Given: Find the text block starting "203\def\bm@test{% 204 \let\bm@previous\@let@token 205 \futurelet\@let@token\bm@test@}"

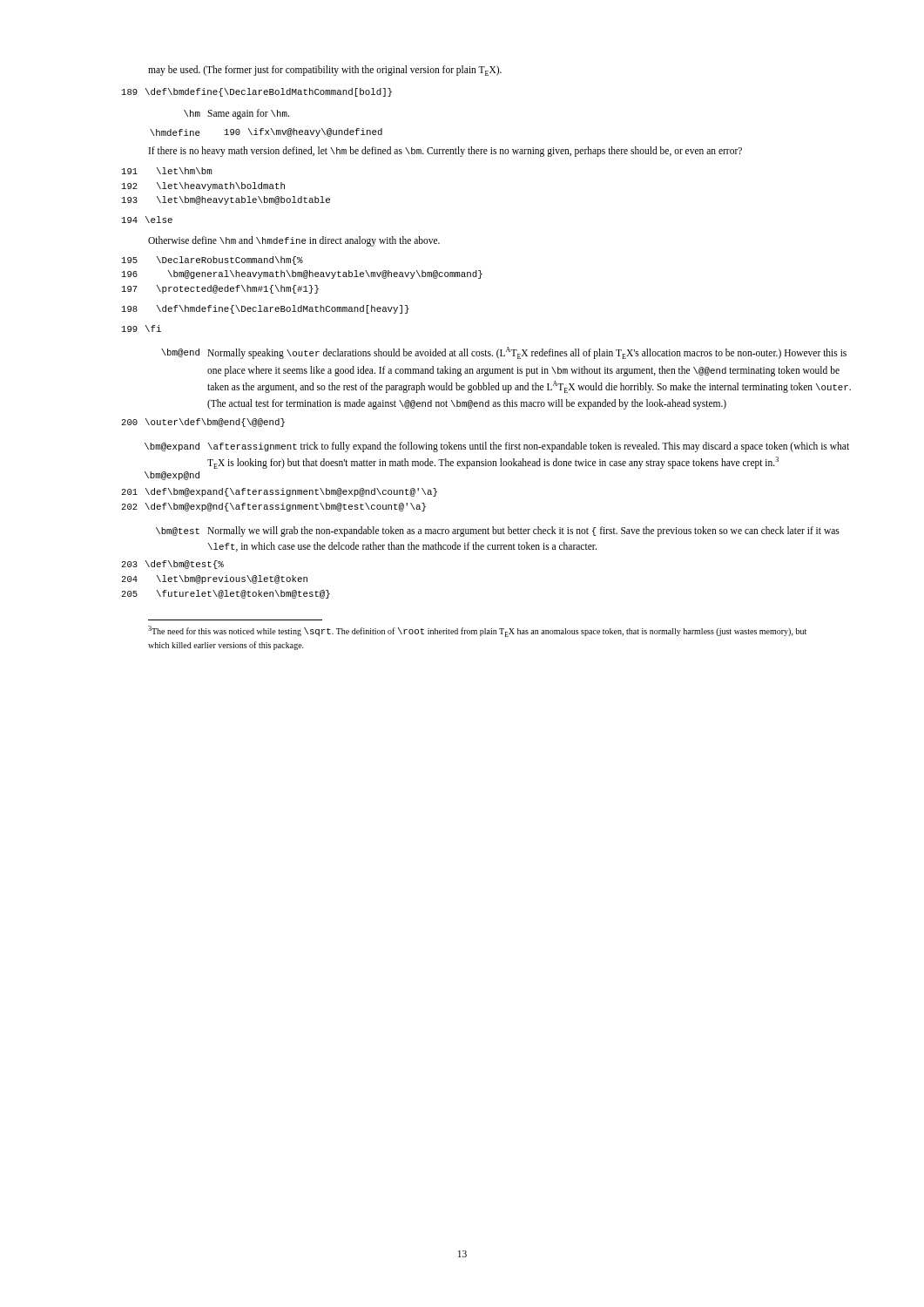Looking at the screenshot, I should tap(172, 565).
